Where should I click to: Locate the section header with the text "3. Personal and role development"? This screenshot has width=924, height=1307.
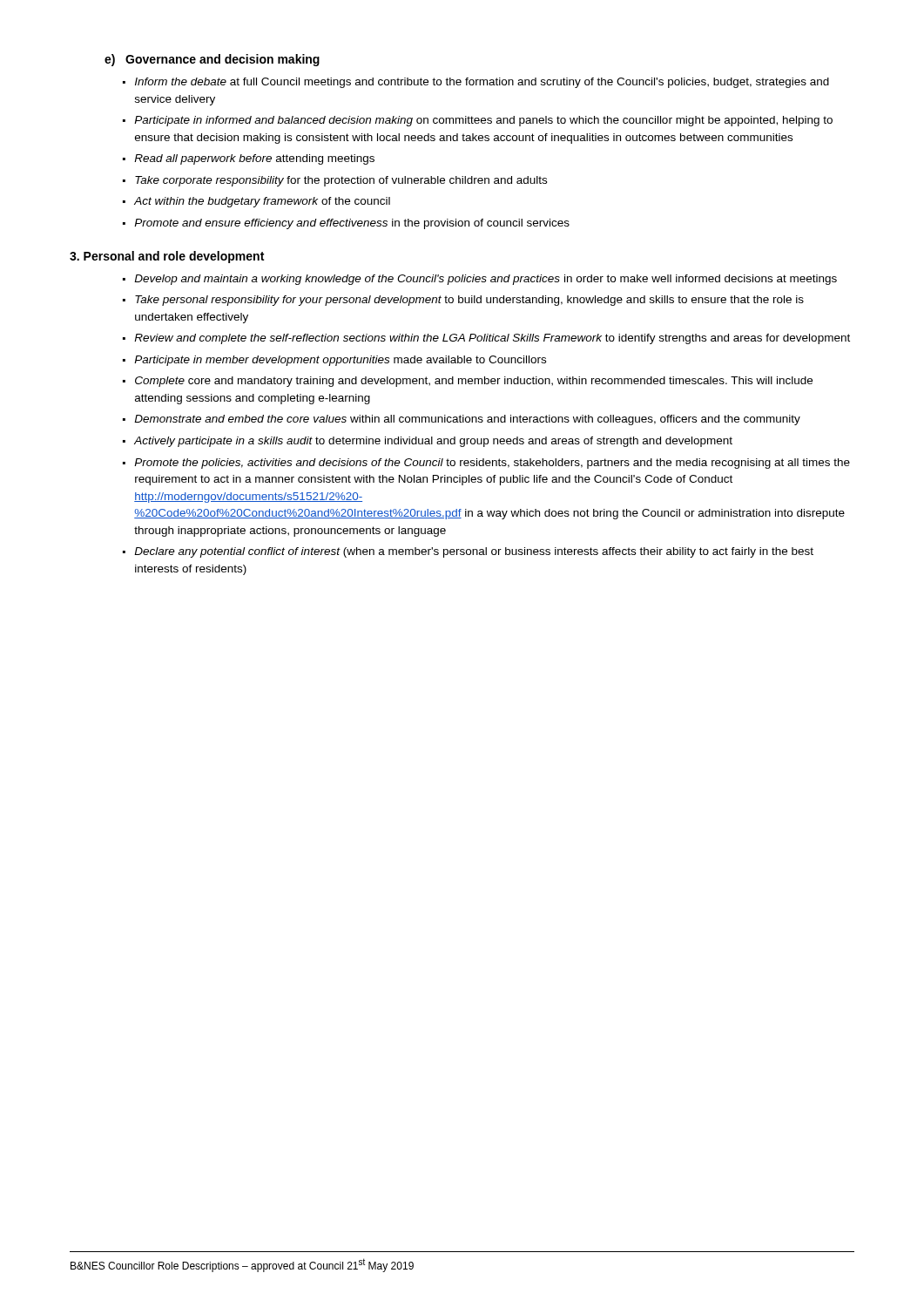pyautogui.click(x=167, y=256)
